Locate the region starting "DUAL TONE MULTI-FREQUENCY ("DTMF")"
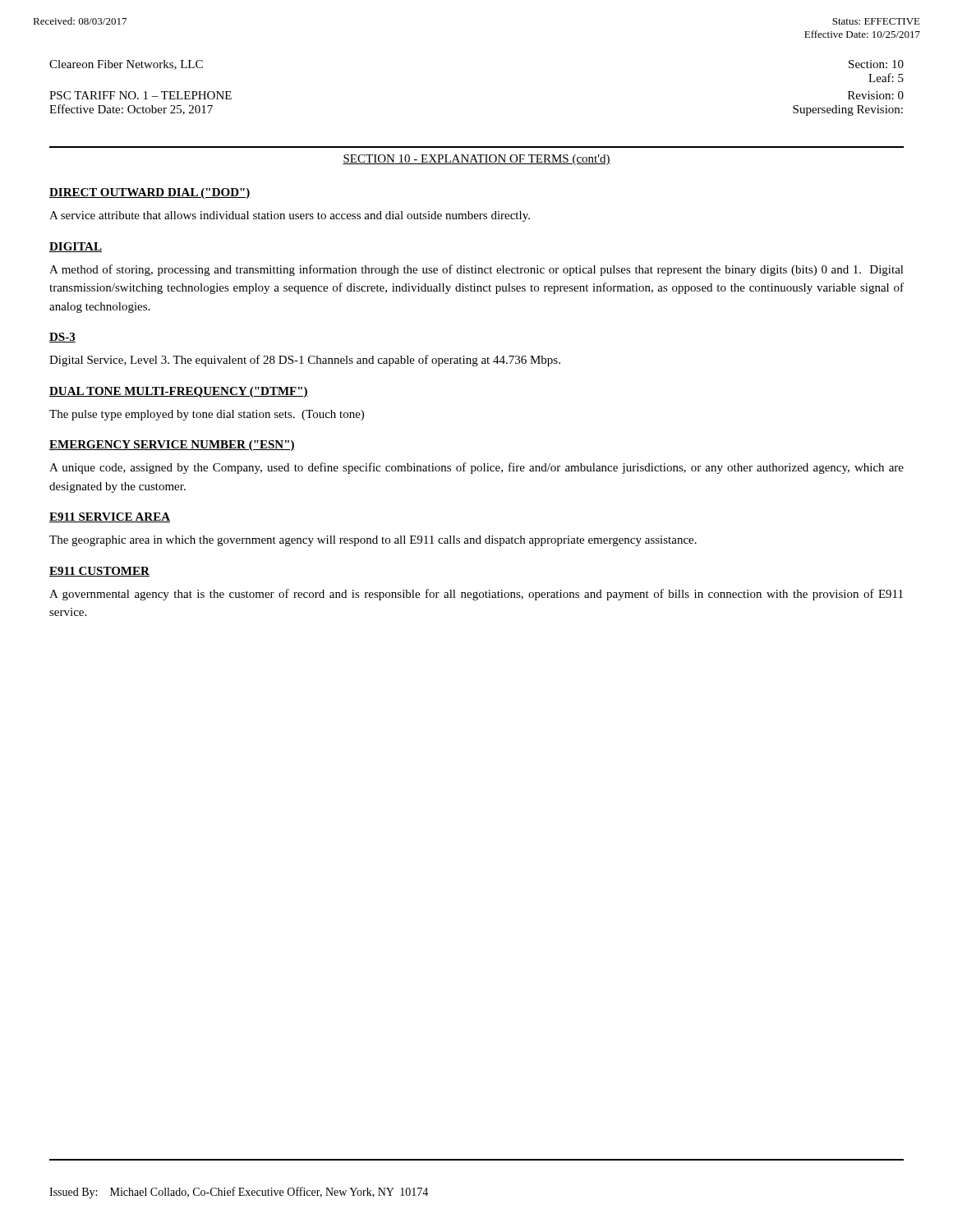This screenshot has height=1232, width=953. (x=178, y=391)
